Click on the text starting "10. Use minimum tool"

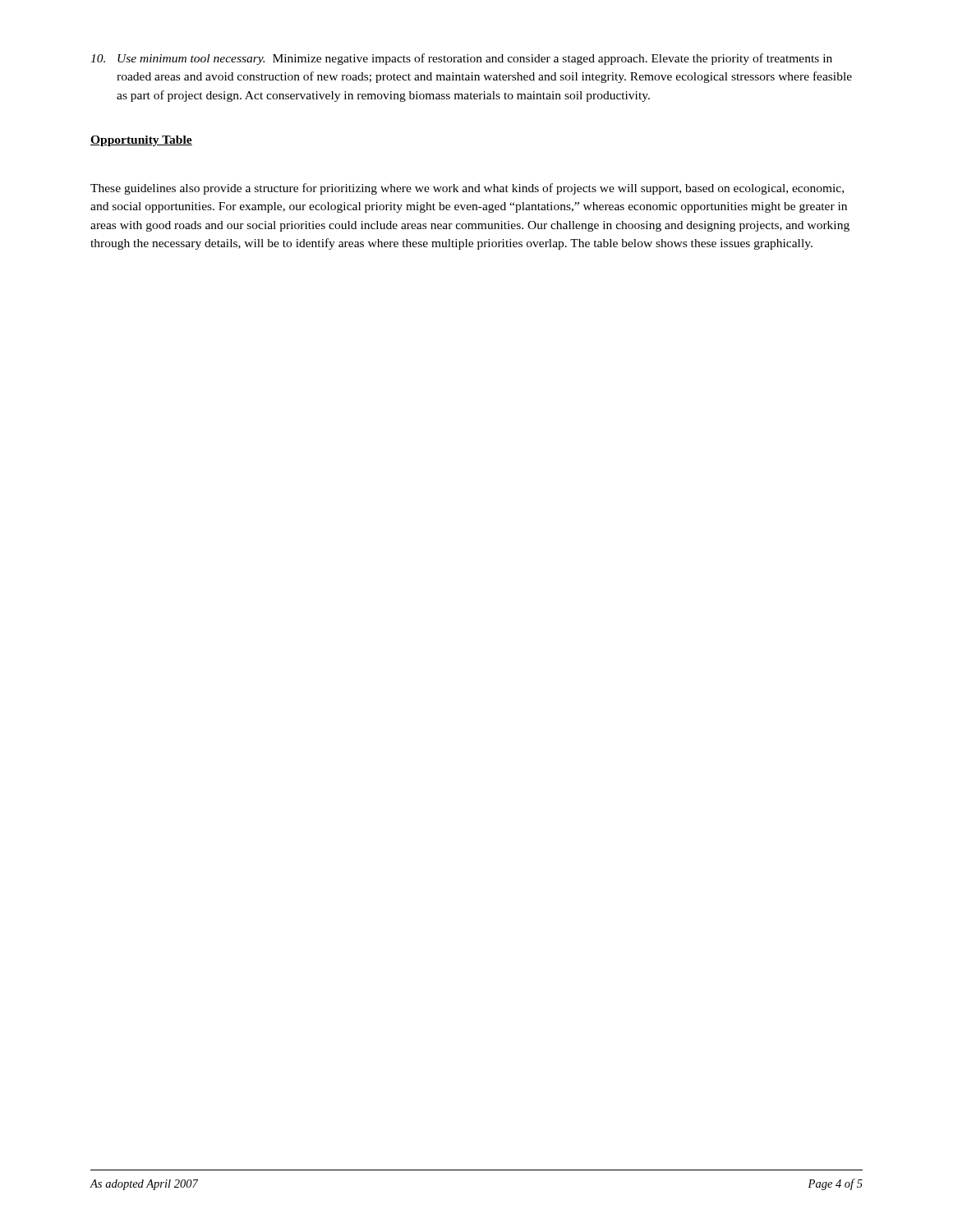point(476,77)
